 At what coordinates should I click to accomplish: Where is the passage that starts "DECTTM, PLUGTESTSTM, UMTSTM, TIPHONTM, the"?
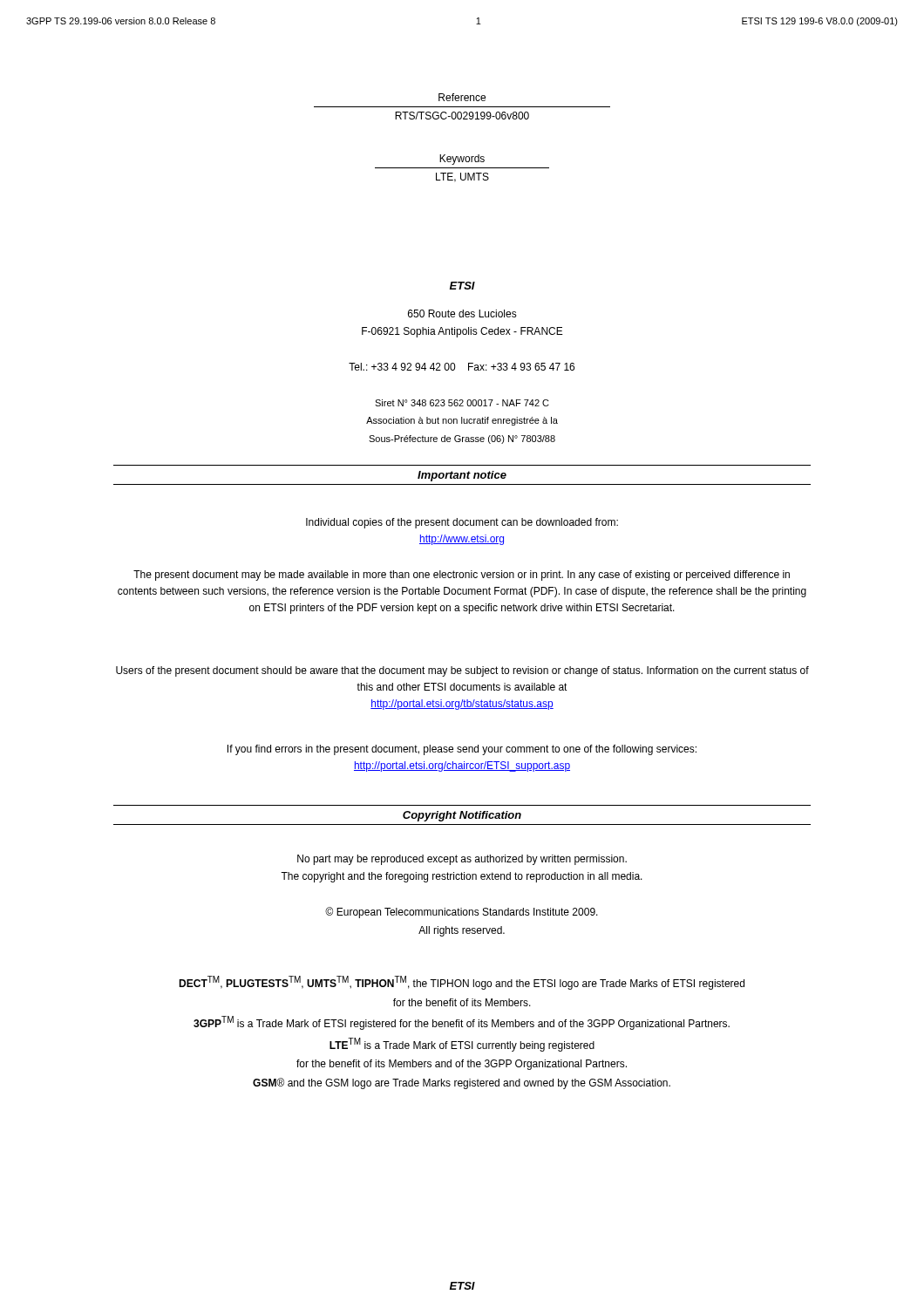click(x=462, y=1032)
